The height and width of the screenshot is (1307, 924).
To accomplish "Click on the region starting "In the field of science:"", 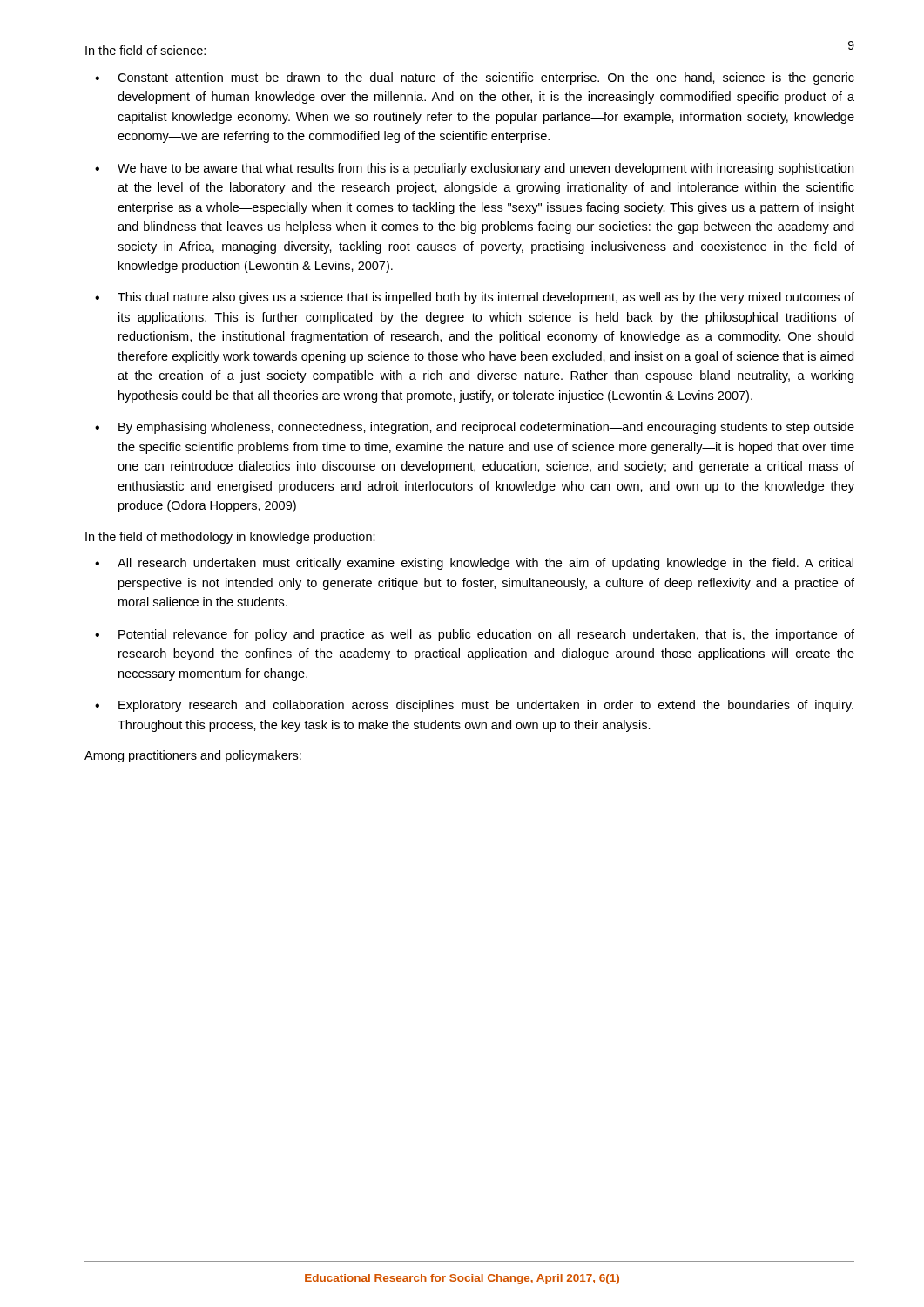I will pos(146,51).
